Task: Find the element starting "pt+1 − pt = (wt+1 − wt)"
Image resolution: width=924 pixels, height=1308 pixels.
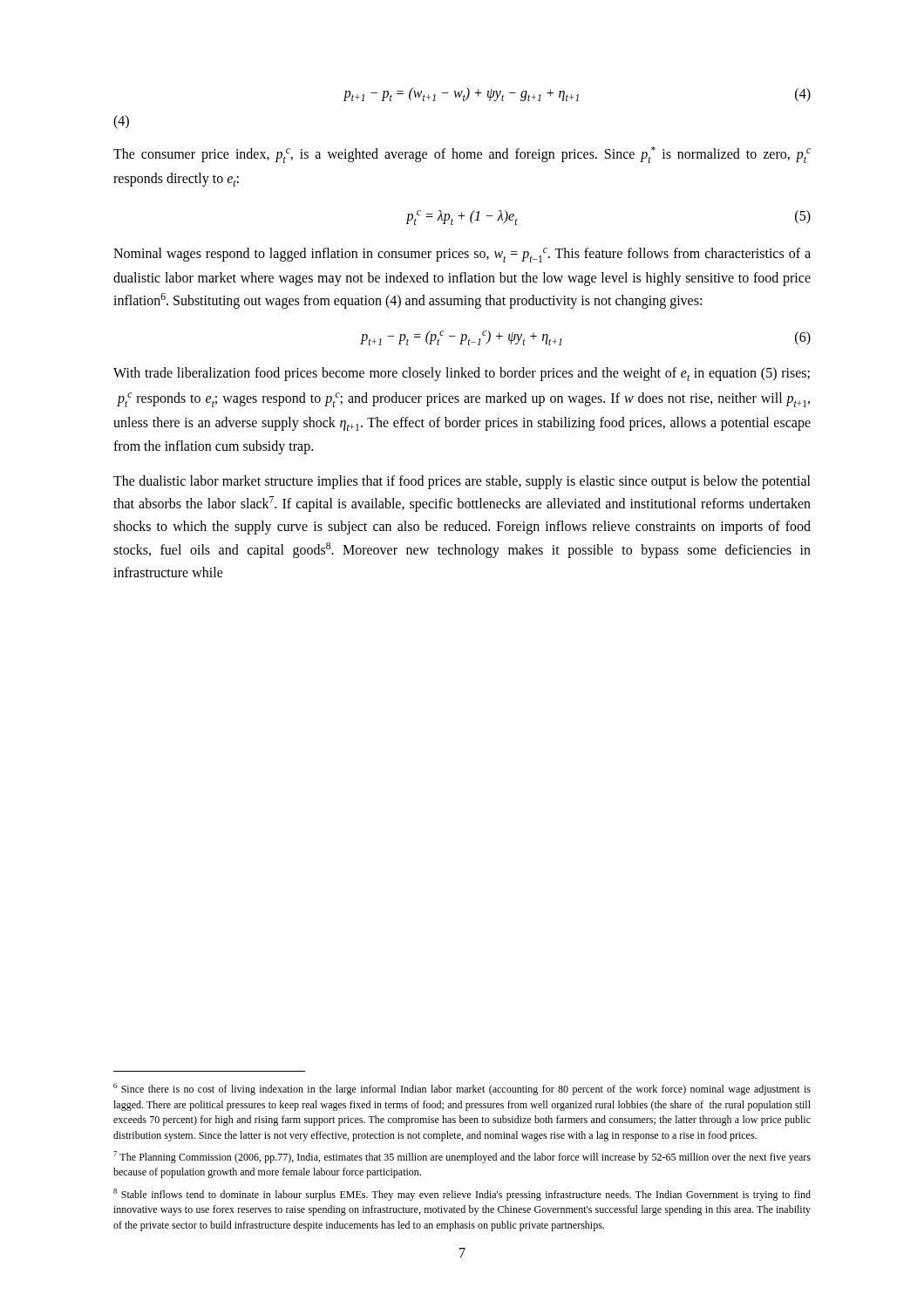Action: (462, 94)
